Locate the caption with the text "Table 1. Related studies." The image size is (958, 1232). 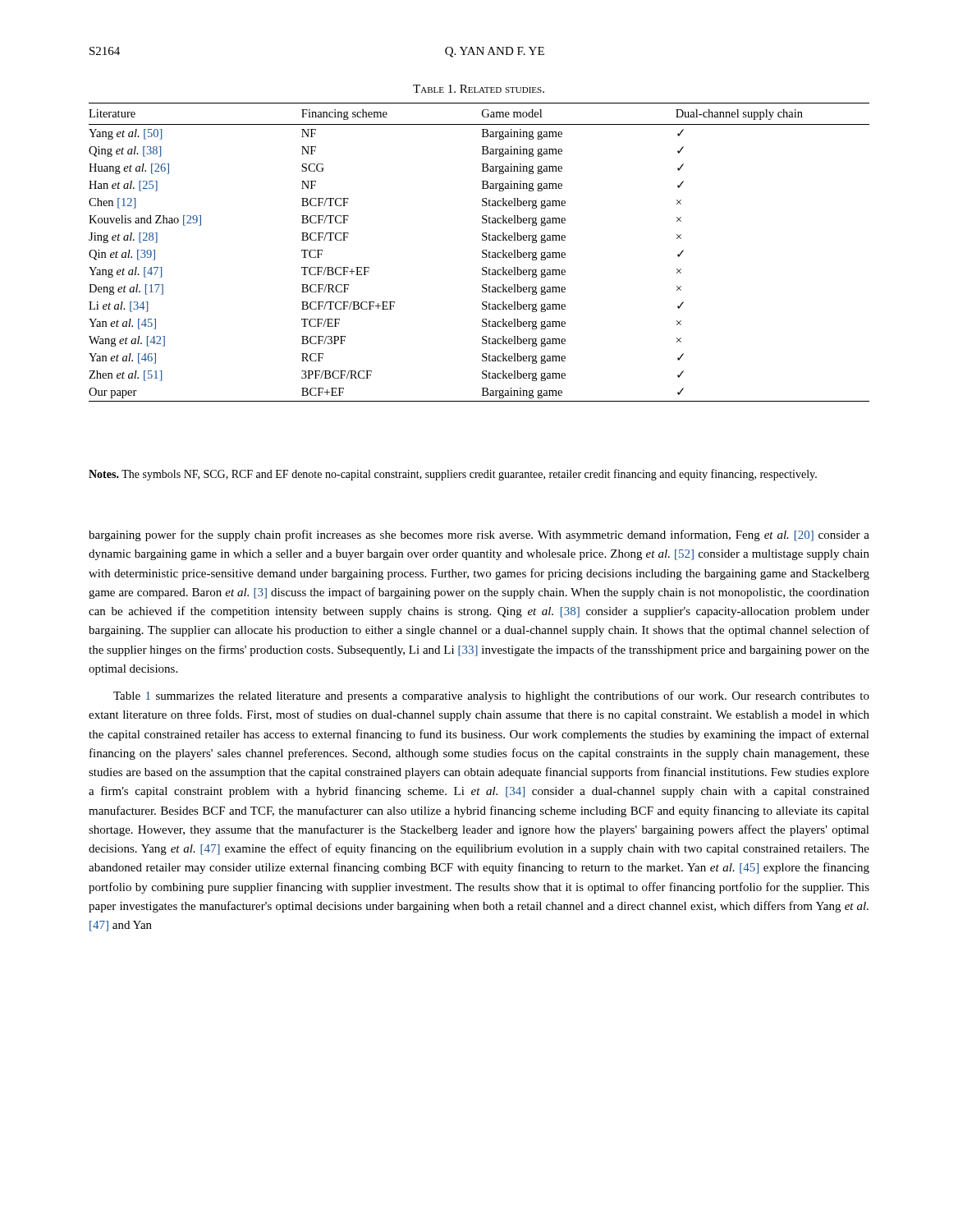479,89
